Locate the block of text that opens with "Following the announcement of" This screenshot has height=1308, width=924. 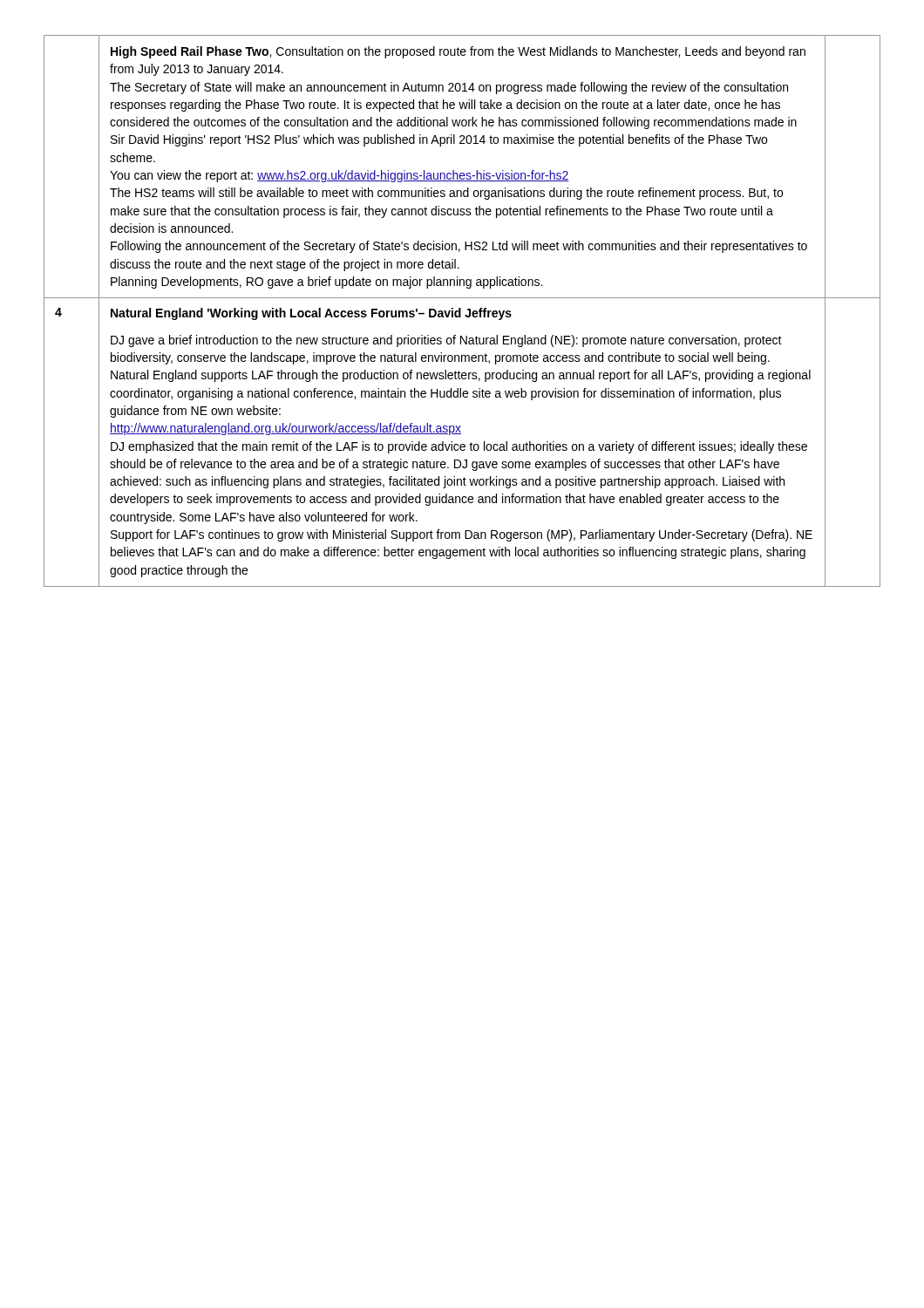[x=462, y=255]
